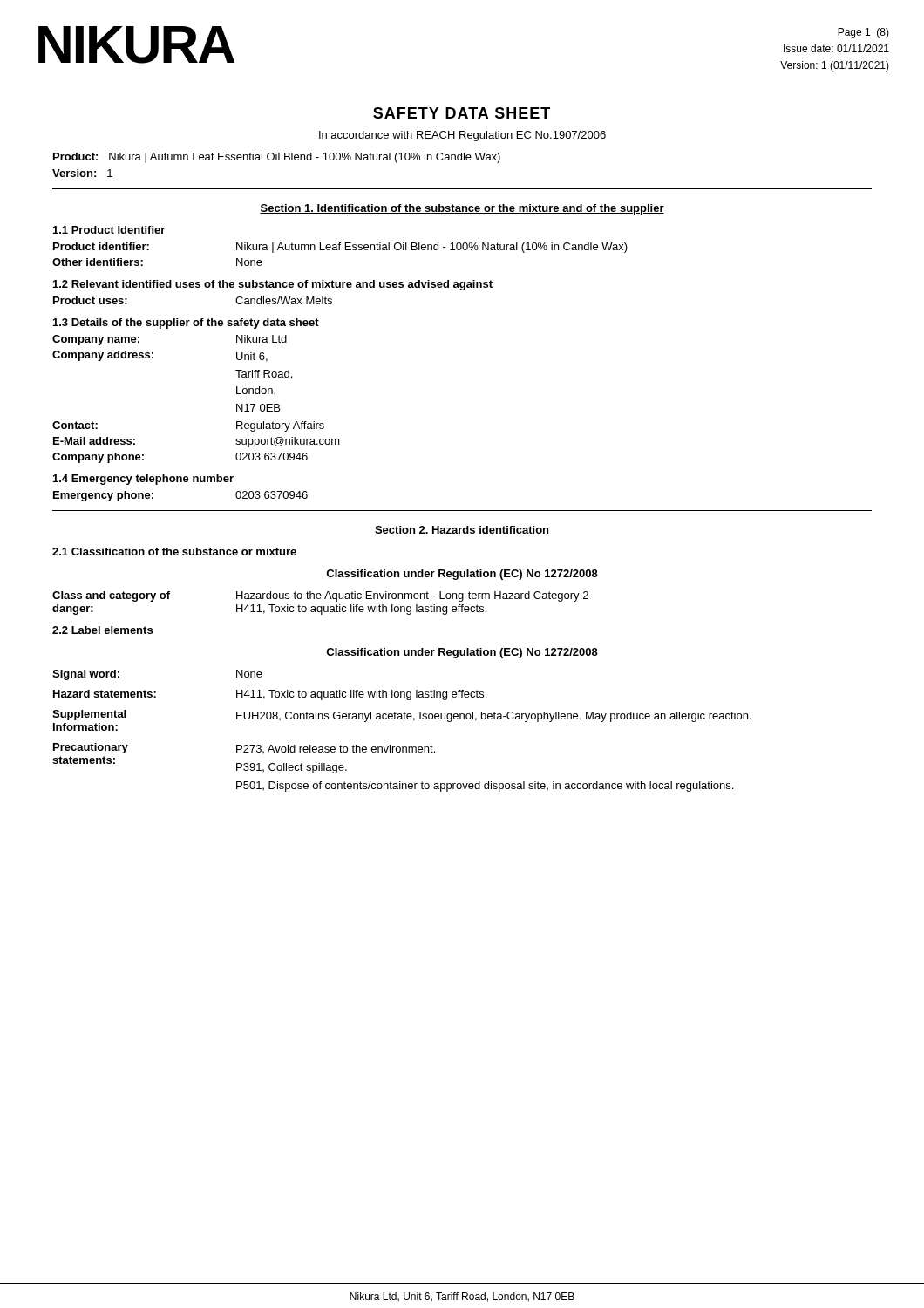The width and height of the screenshot is (924, 1308).
Task: Find "2.2 Label elements" on this page
Action: (x=103, y=630)
